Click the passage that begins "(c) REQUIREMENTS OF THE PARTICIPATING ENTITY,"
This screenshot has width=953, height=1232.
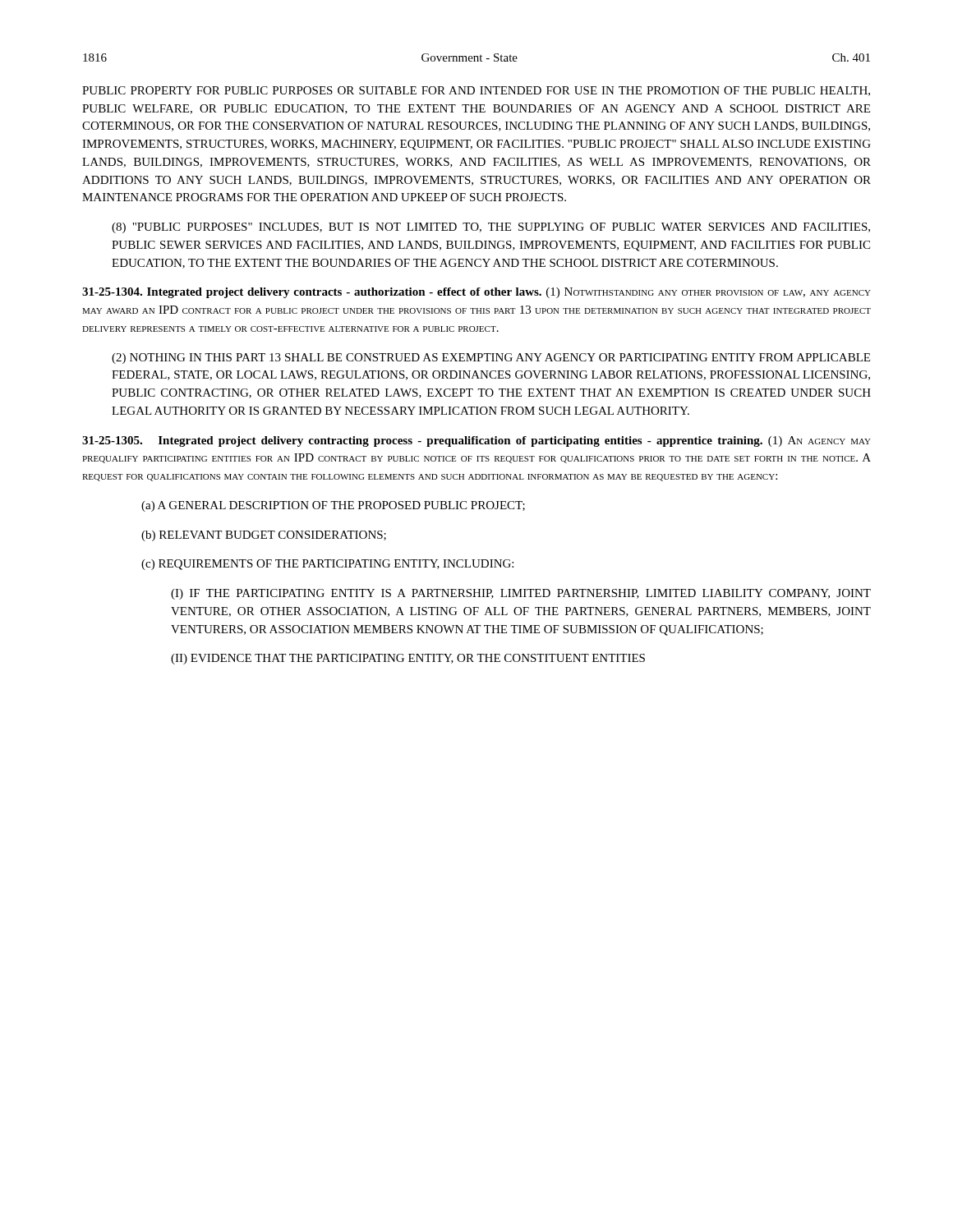(x=506, y=564)
